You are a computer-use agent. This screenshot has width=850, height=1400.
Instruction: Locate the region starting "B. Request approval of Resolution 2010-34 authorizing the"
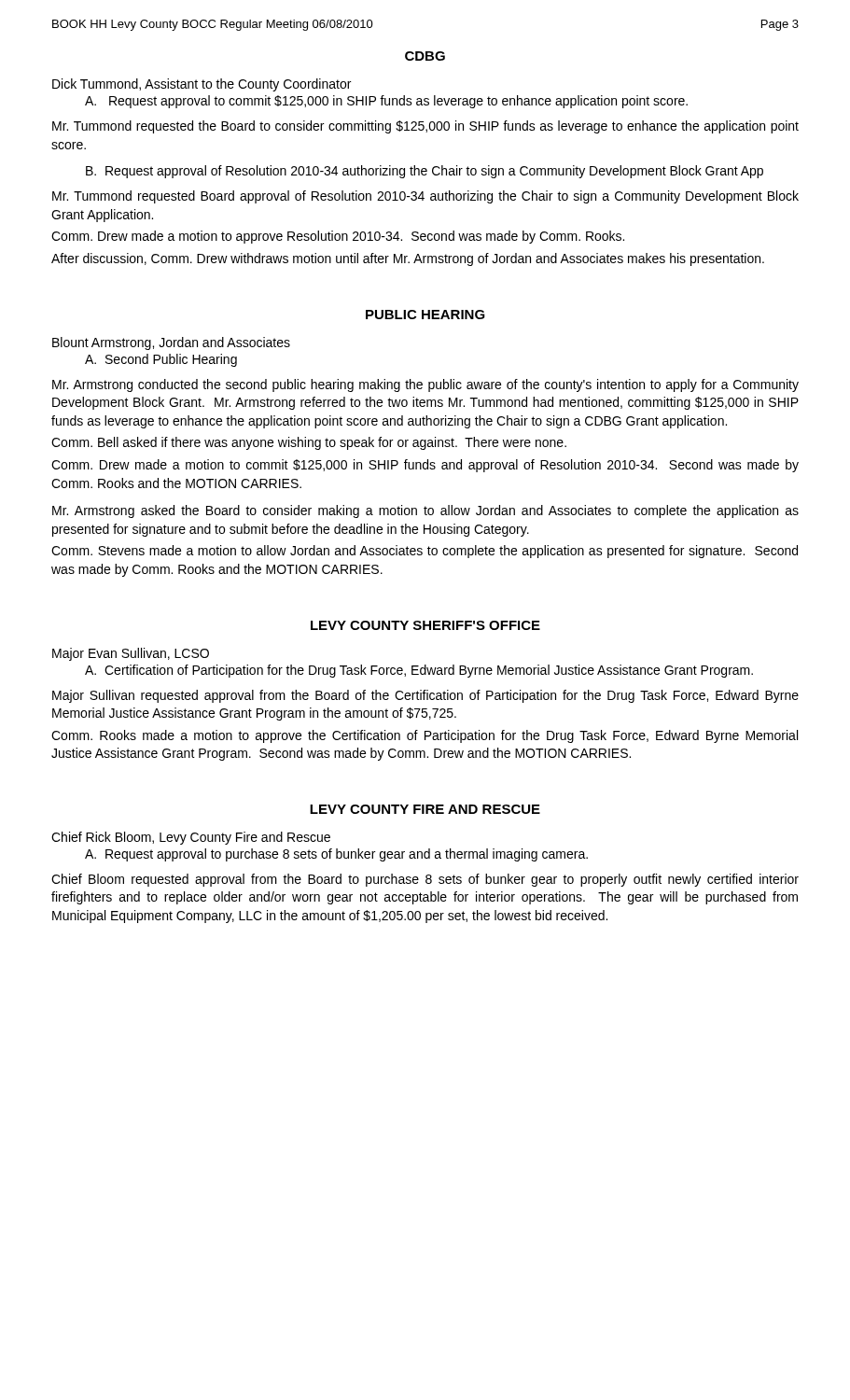coord(424,171)
